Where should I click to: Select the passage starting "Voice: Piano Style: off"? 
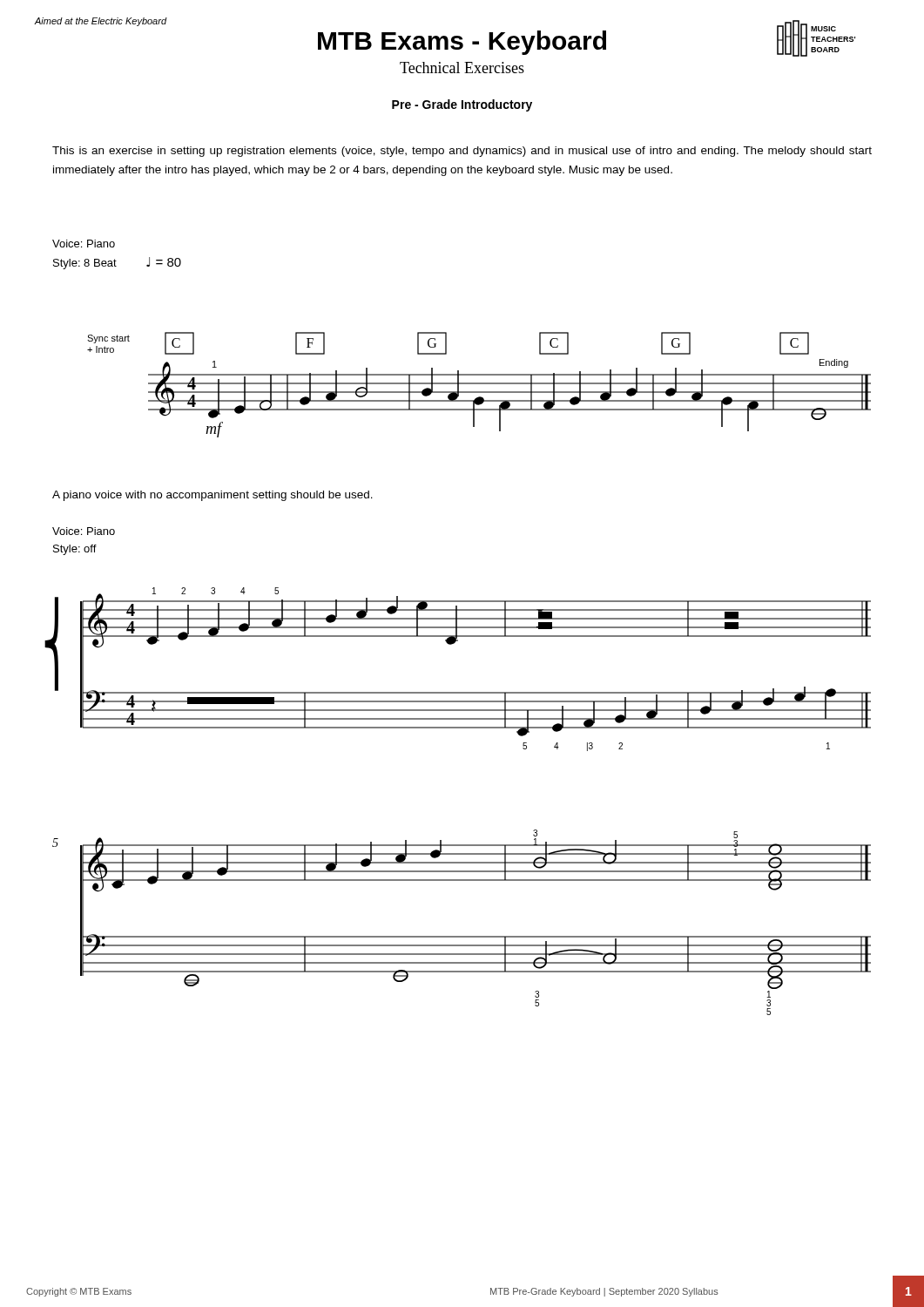click(84, 540)
